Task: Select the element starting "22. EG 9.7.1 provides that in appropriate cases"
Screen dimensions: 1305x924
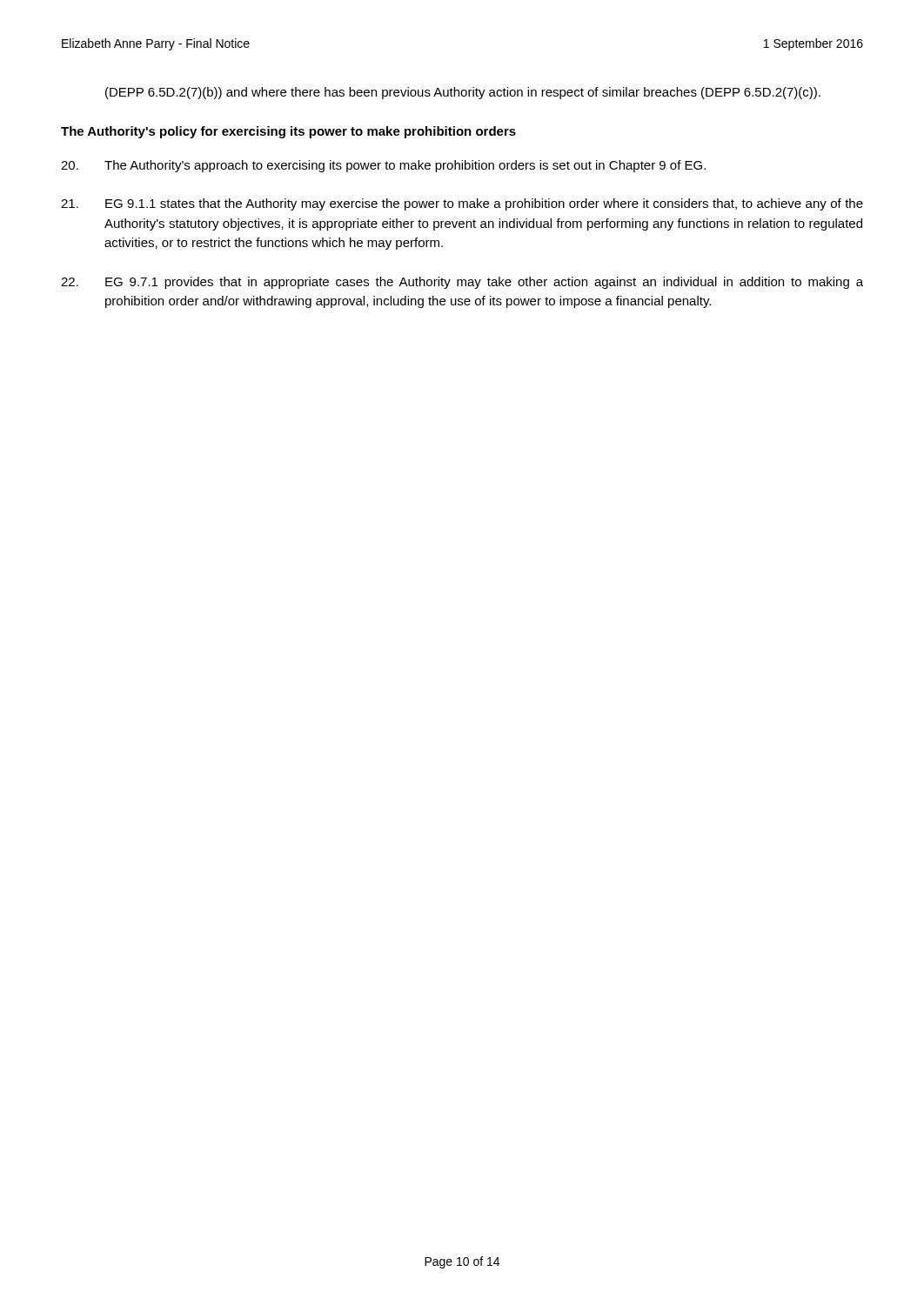Action: (x=462, y=291)
